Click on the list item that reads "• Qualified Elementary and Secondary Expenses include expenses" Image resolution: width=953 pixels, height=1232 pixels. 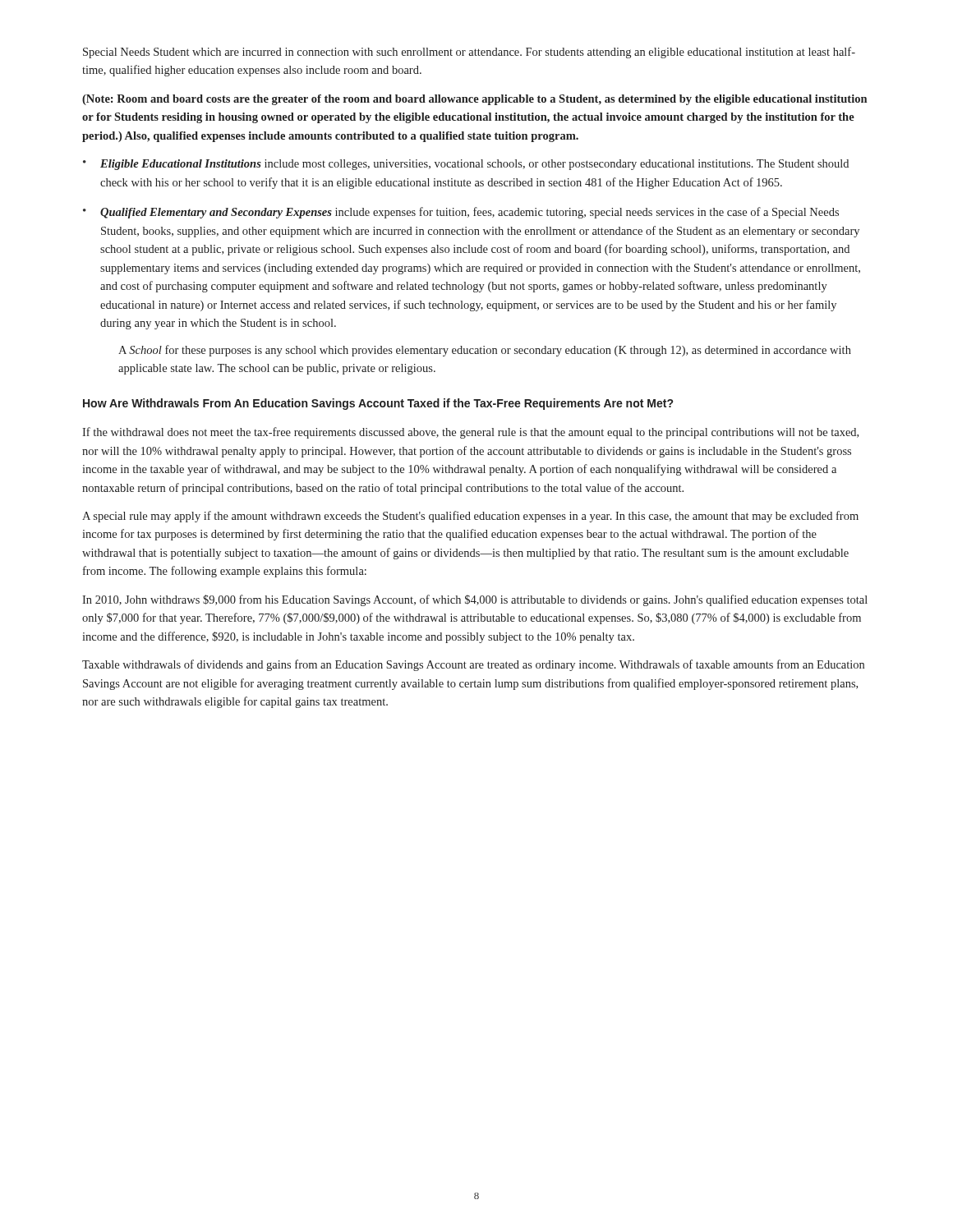[x=476, y=290]
